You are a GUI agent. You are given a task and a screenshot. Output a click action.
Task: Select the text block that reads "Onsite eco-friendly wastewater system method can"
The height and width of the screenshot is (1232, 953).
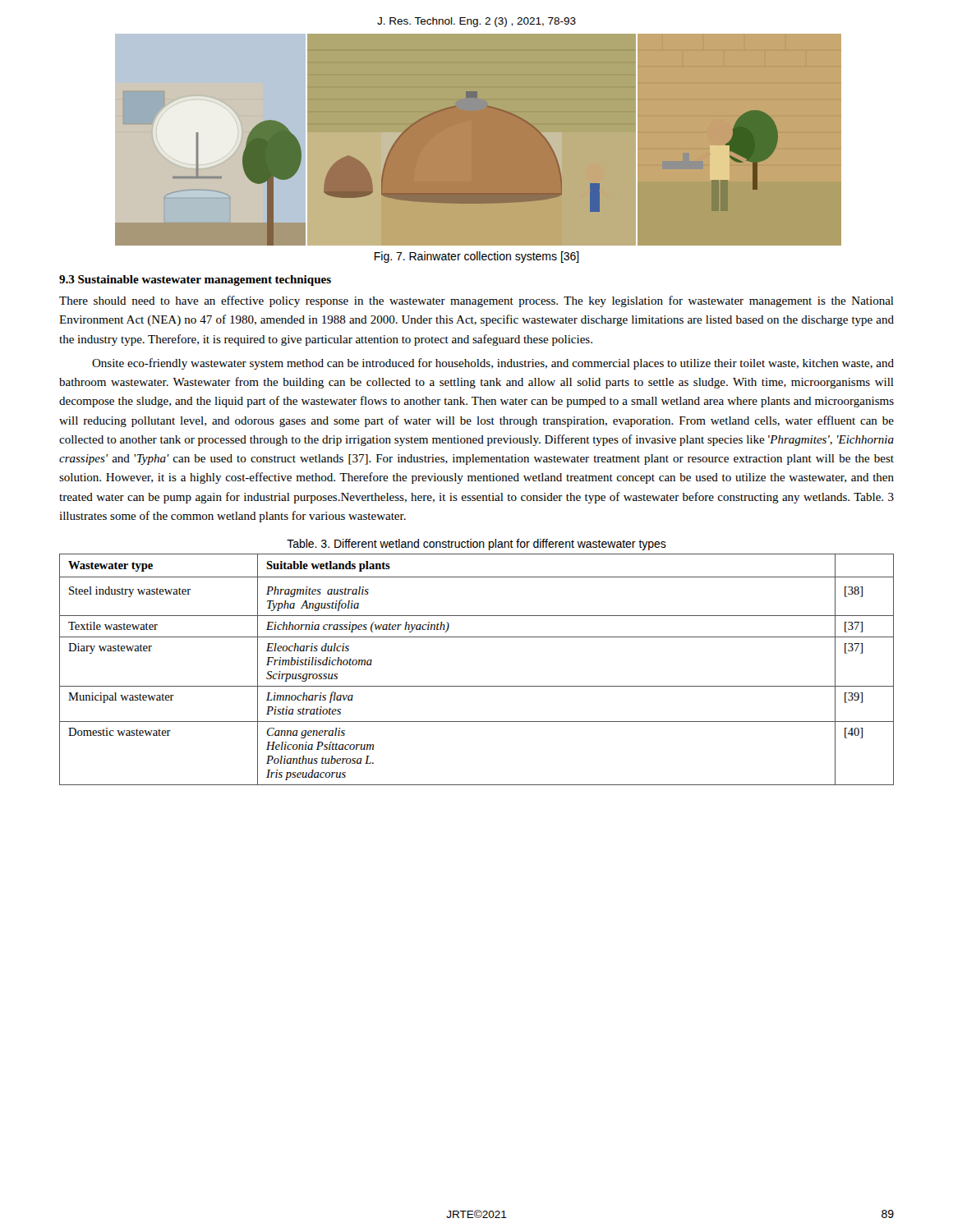[476, 439]
